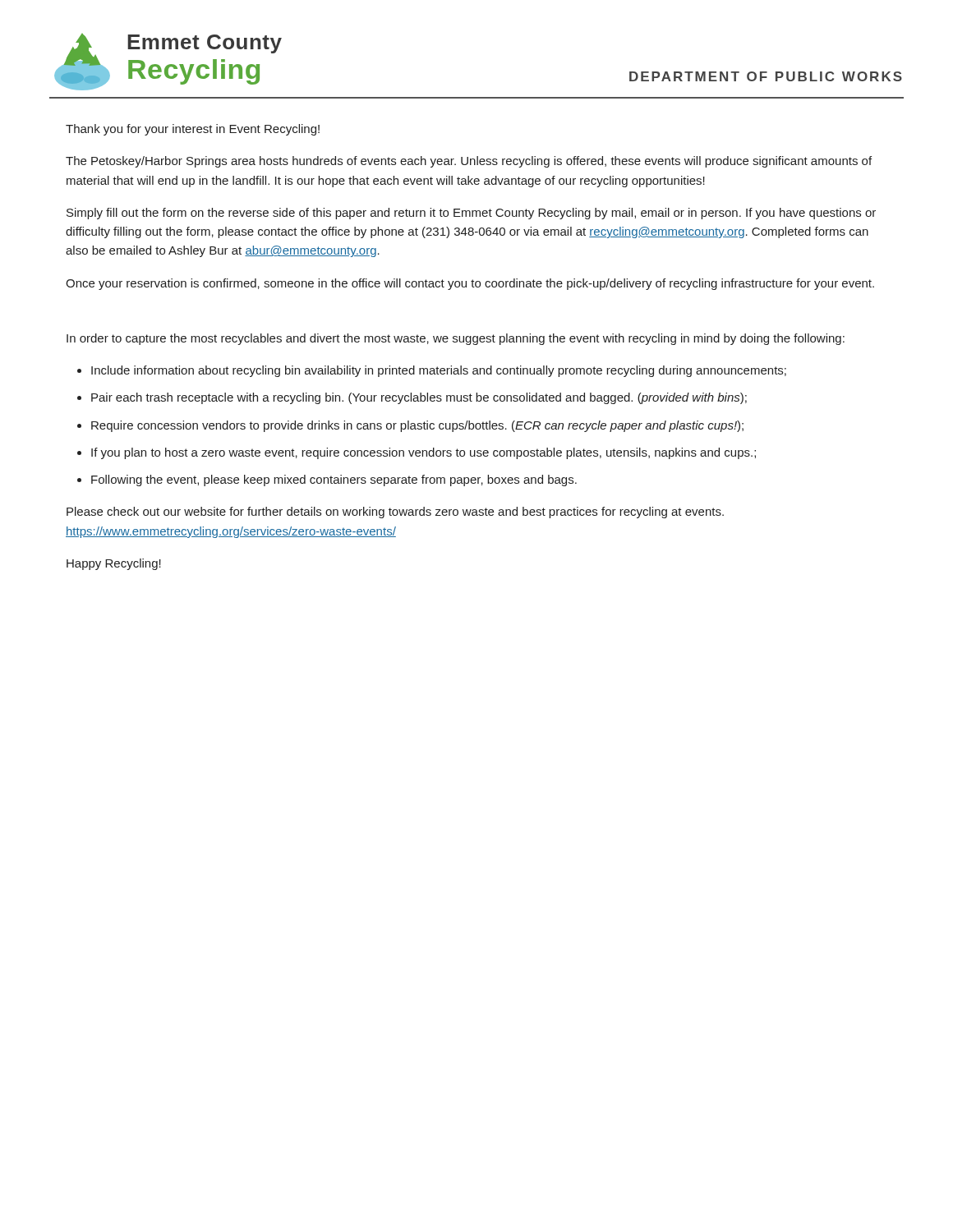
Task: Locate the text starting "Require concession vendors to provide drinks"
Action: (x=417, y=425)
